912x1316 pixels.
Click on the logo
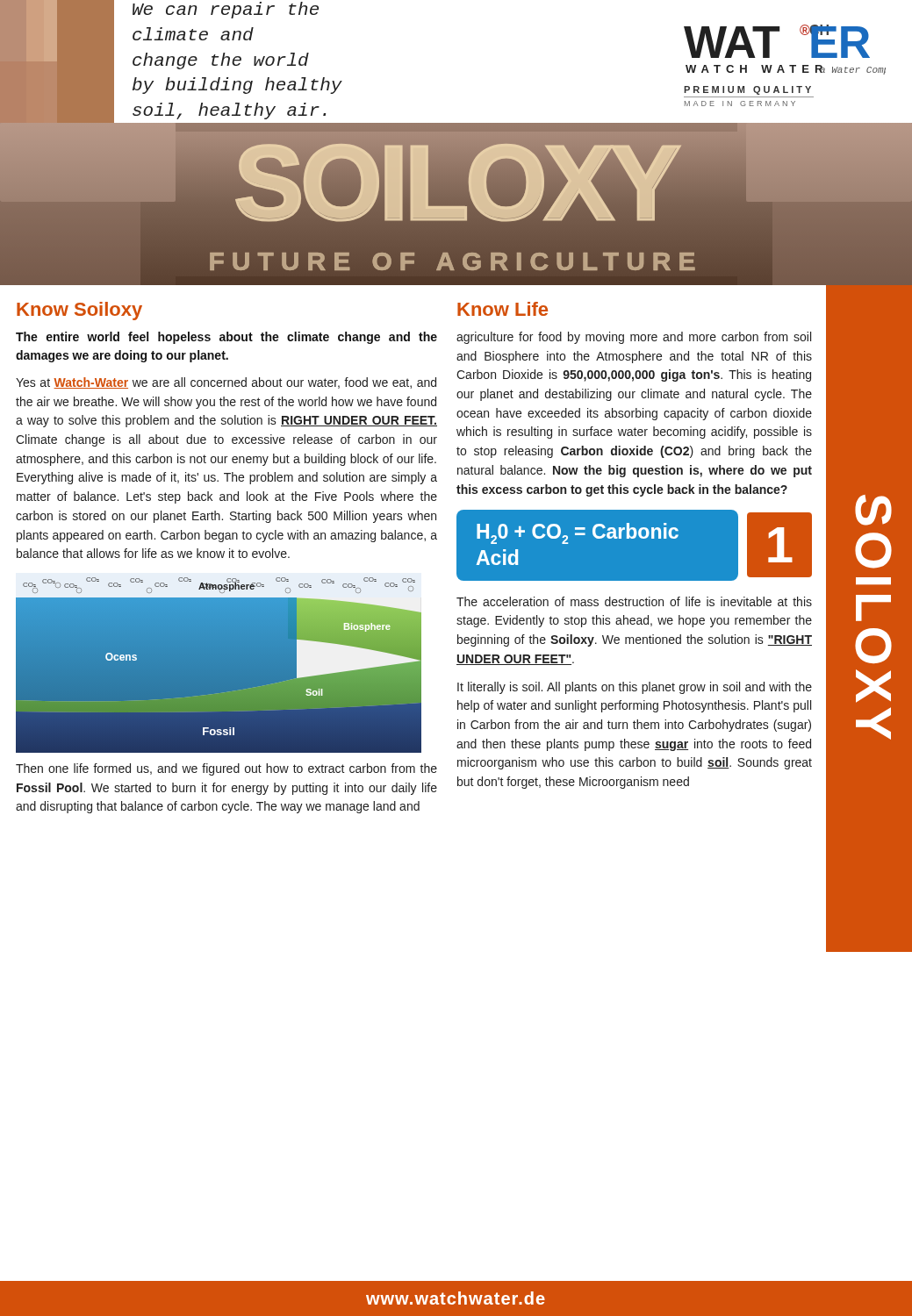point(785,47)
